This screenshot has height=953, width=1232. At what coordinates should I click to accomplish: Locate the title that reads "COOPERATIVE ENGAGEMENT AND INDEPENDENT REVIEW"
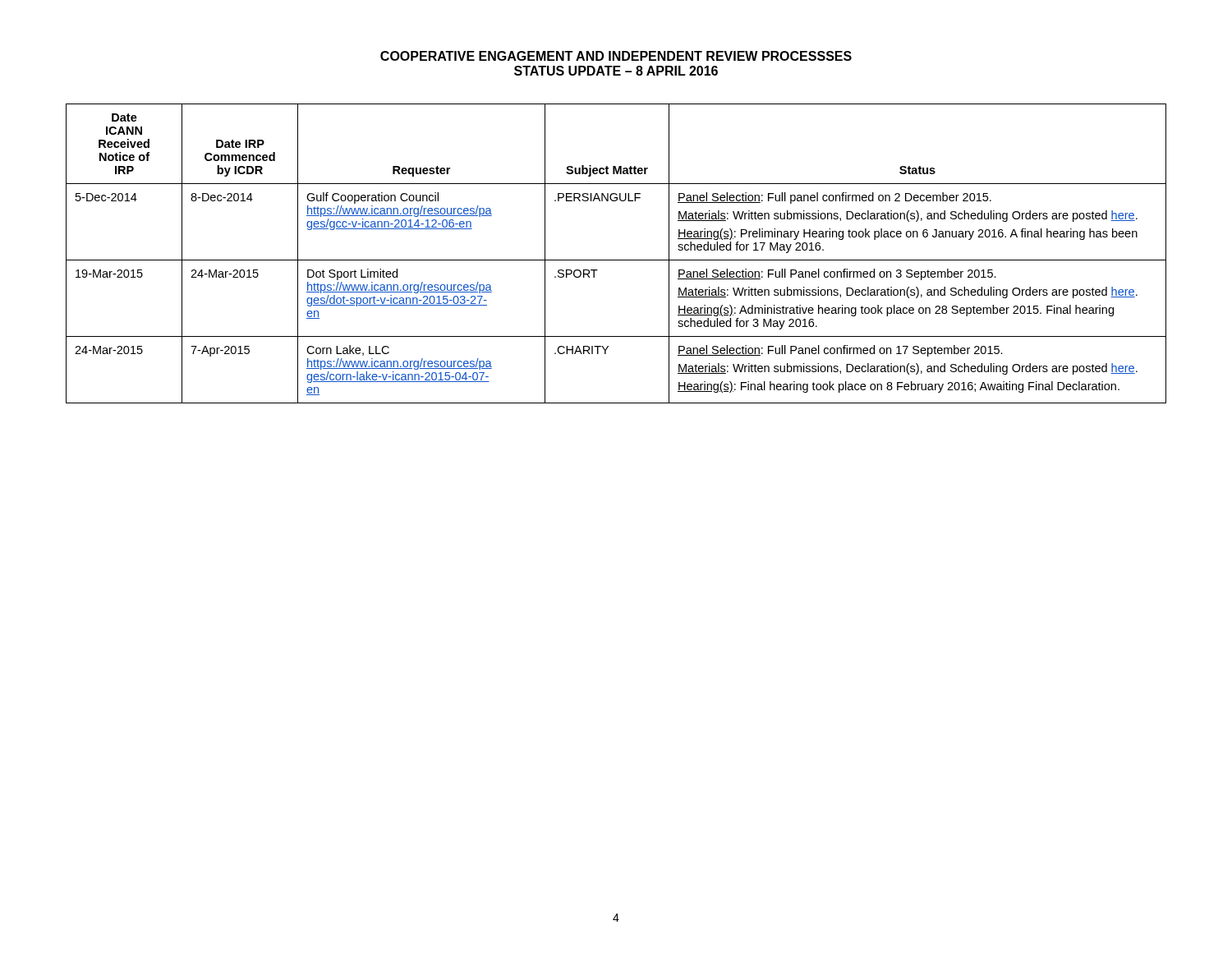[x=616, y=64]
